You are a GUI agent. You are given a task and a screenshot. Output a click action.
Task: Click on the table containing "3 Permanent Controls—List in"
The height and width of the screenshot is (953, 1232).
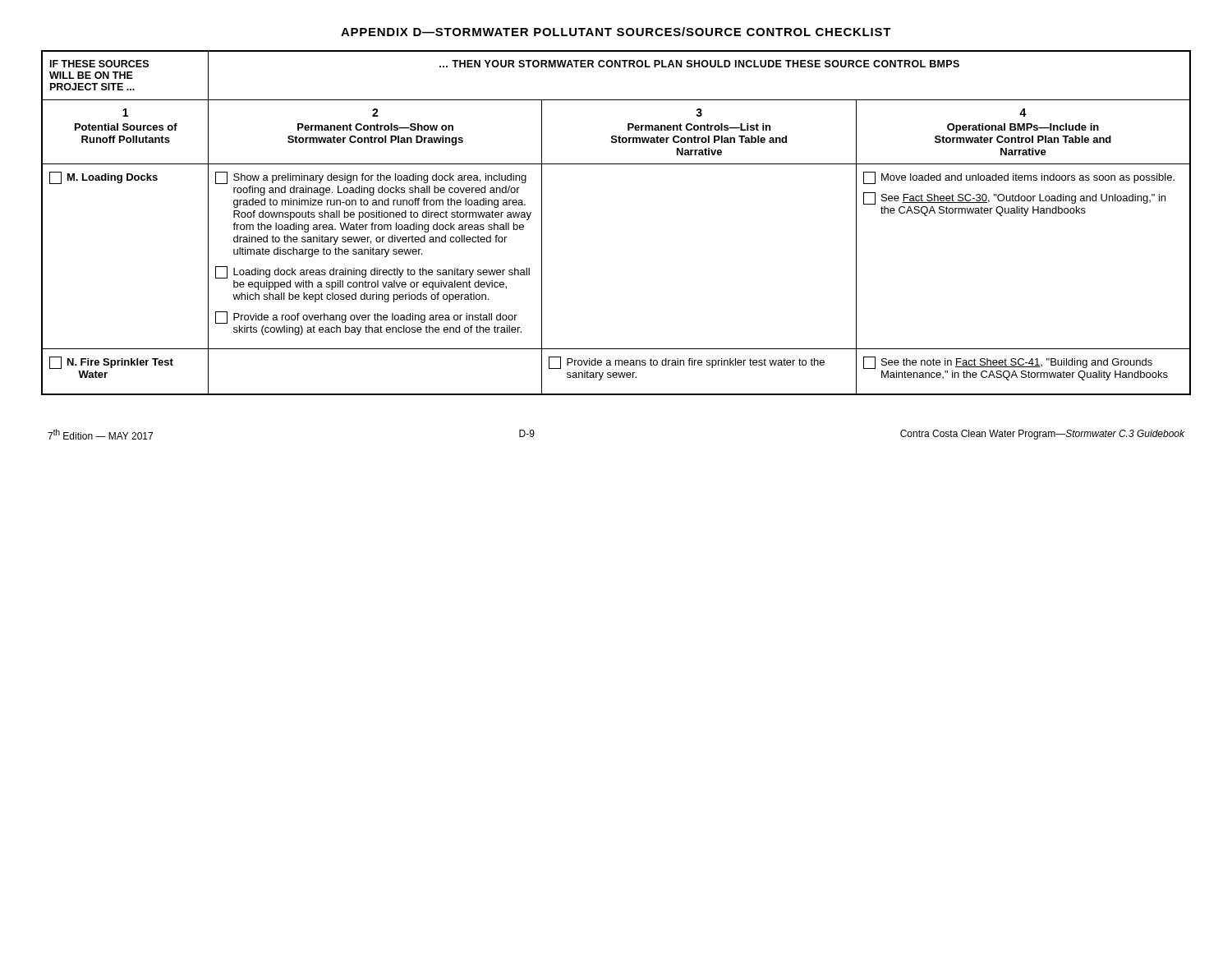[616, 223]
